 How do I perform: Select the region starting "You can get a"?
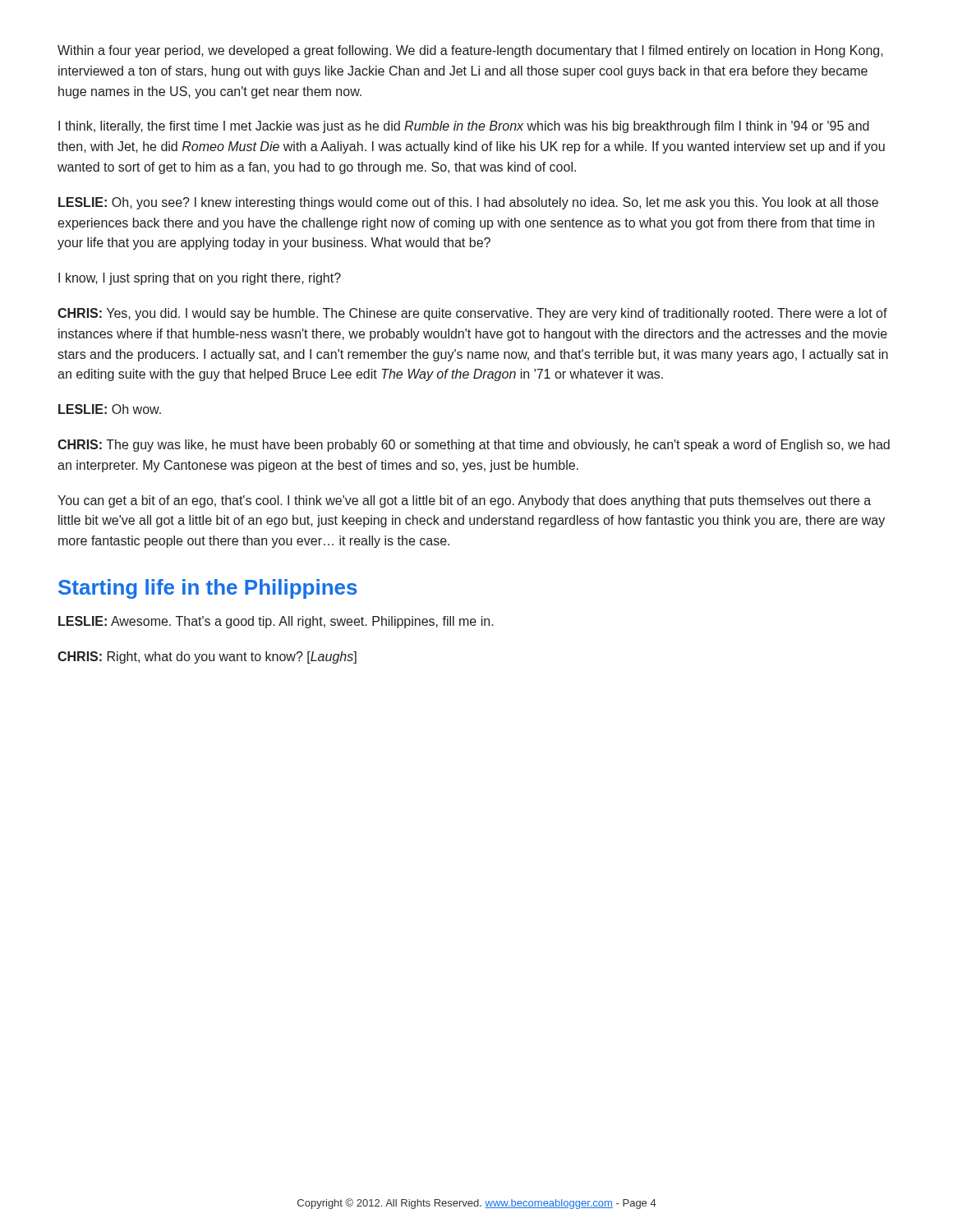coord(471,521)
